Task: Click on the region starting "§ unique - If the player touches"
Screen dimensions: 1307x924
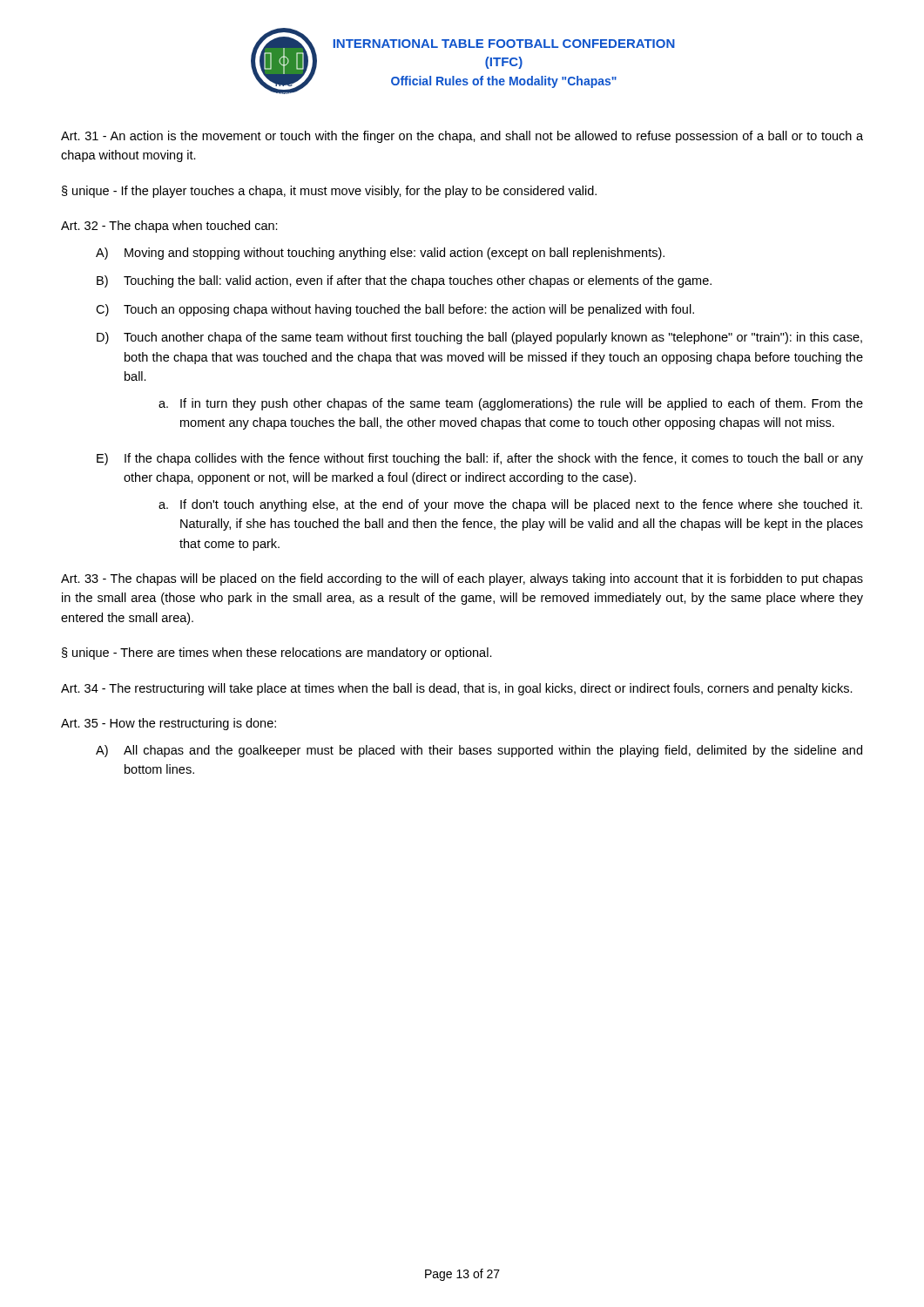Action: (329, 191)
